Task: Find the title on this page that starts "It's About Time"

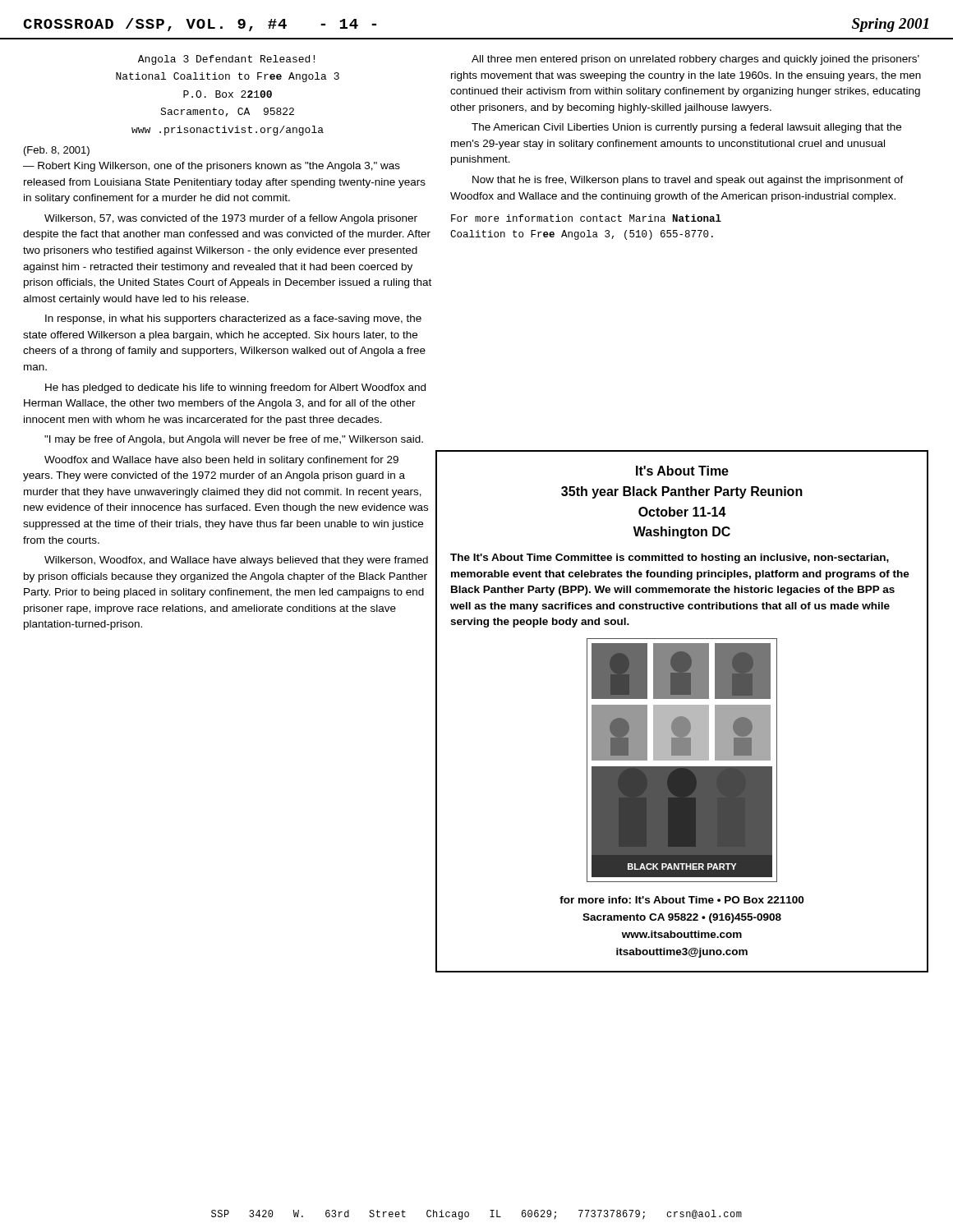Action: (682, 502)
